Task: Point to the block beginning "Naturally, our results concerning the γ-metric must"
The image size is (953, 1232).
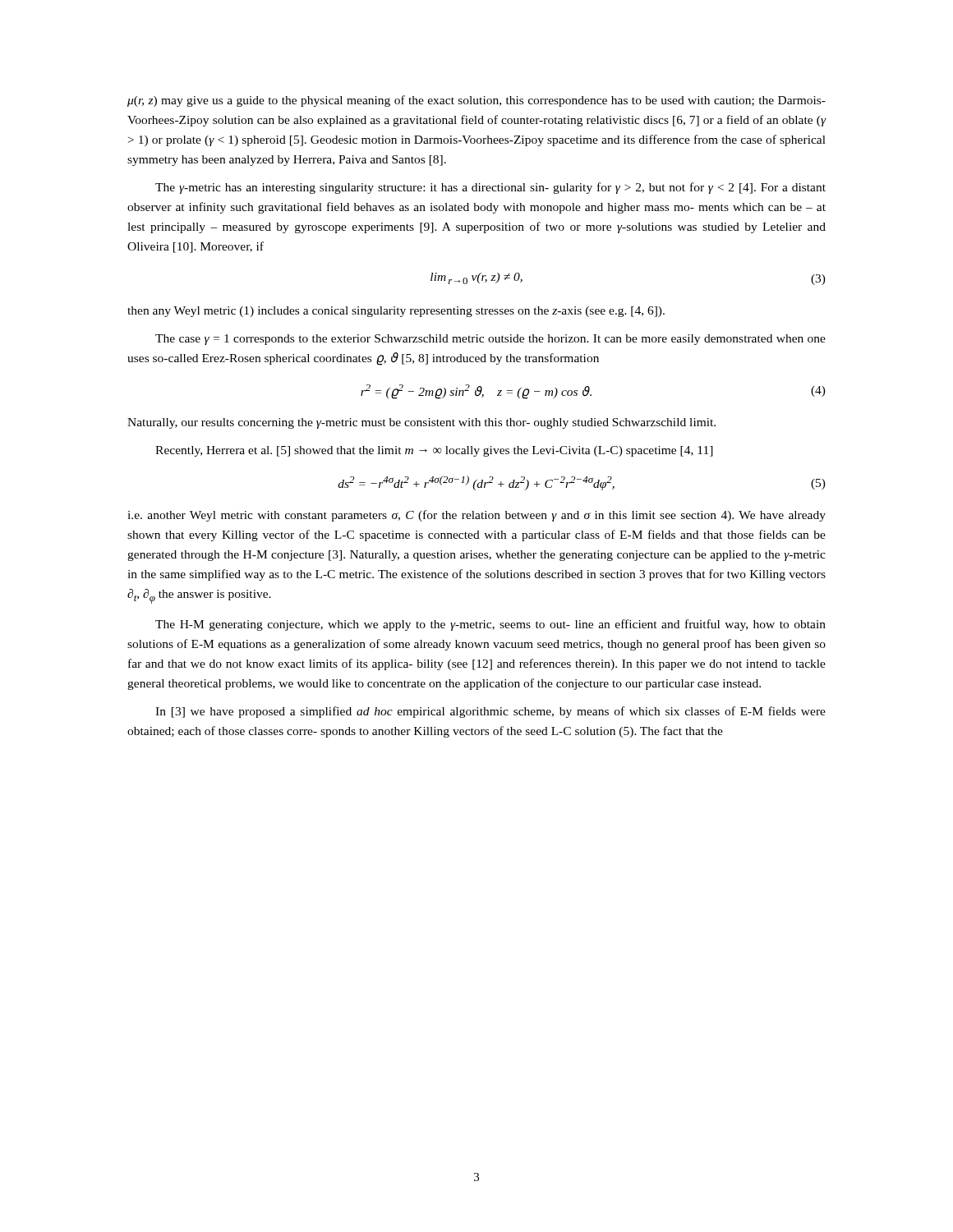Action: (x=476, y=423)
